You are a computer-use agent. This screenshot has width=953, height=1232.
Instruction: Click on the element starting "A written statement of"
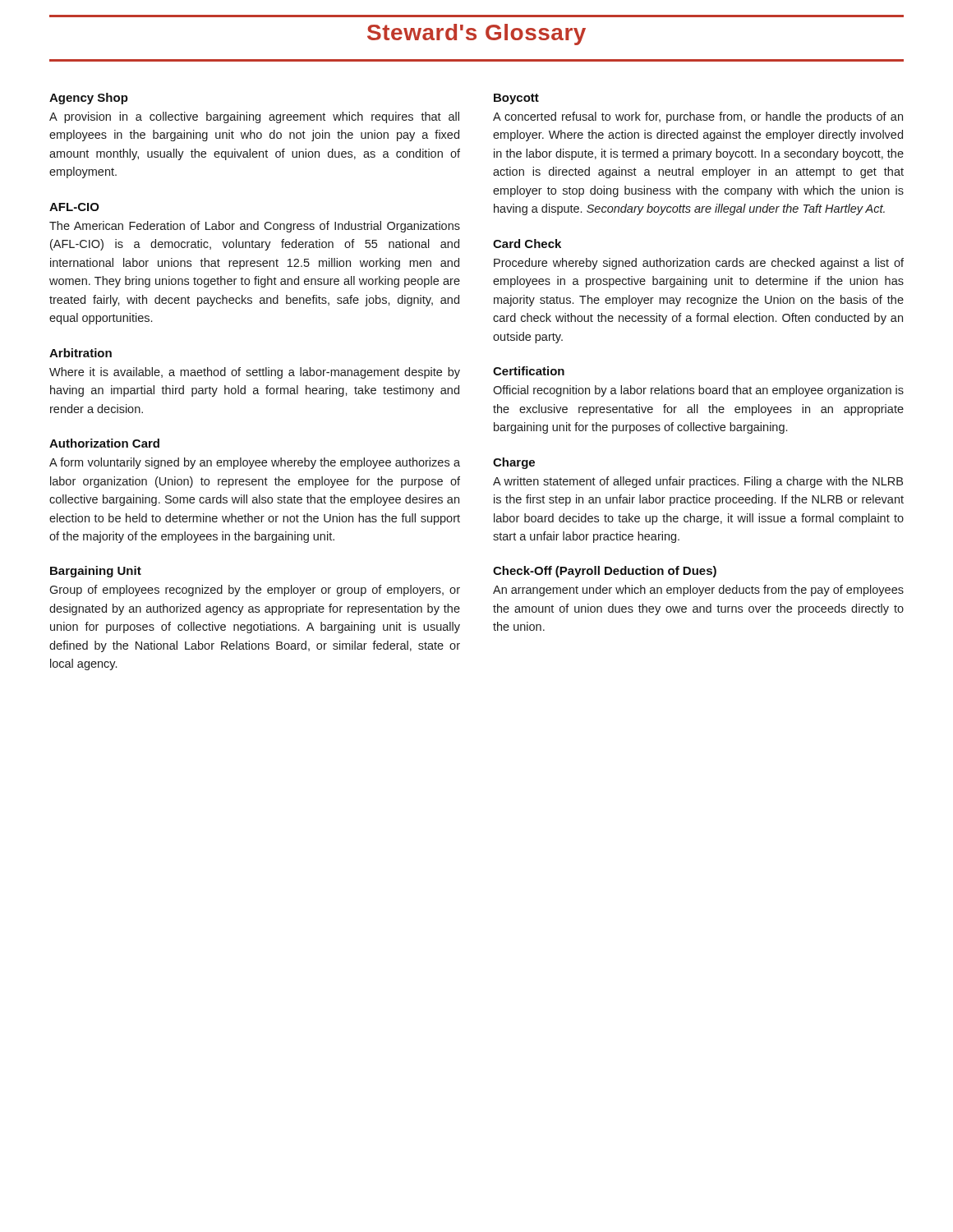(x=698, y=509)
